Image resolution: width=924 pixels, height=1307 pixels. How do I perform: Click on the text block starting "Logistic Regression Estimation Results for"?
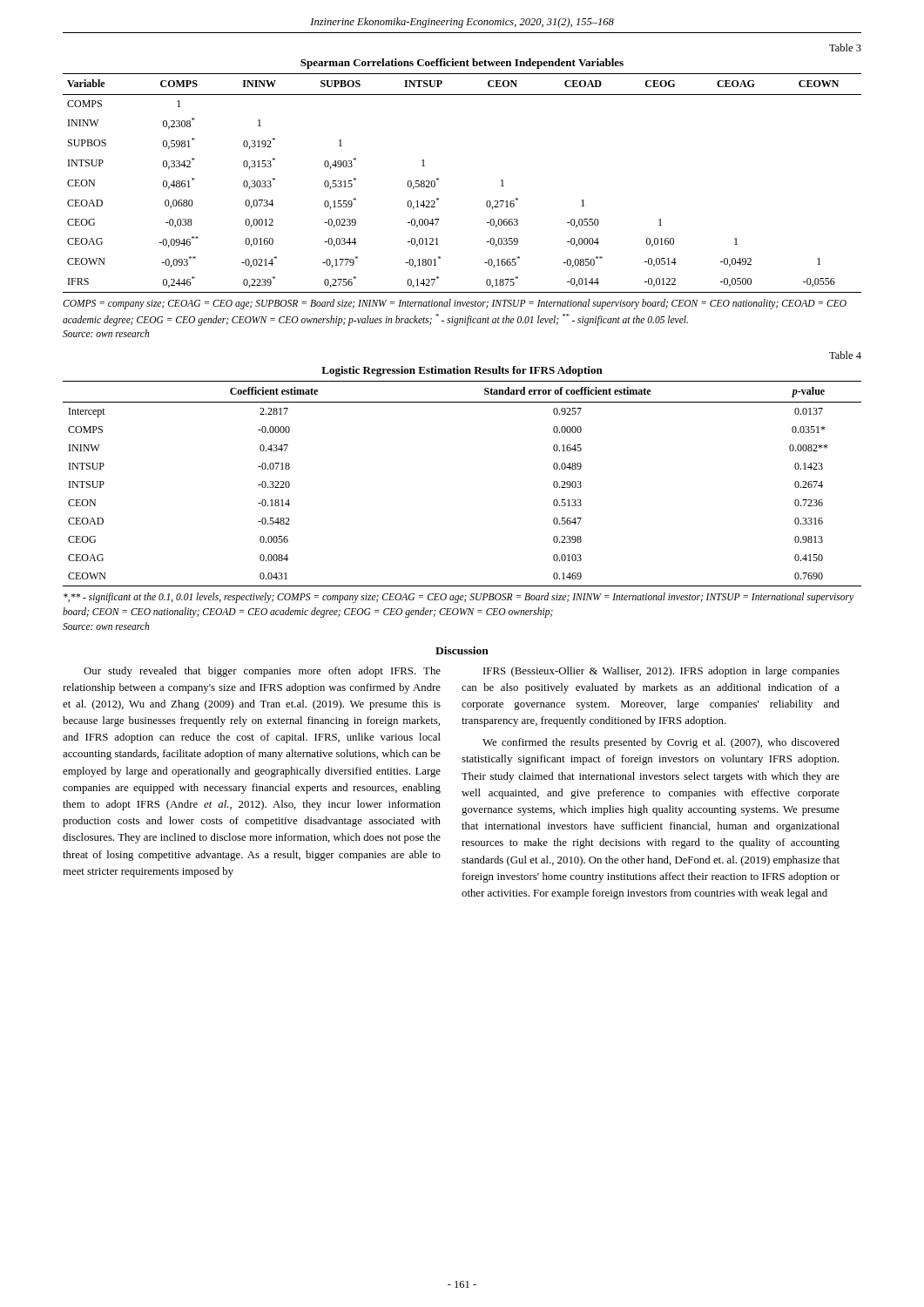point(462,370)
